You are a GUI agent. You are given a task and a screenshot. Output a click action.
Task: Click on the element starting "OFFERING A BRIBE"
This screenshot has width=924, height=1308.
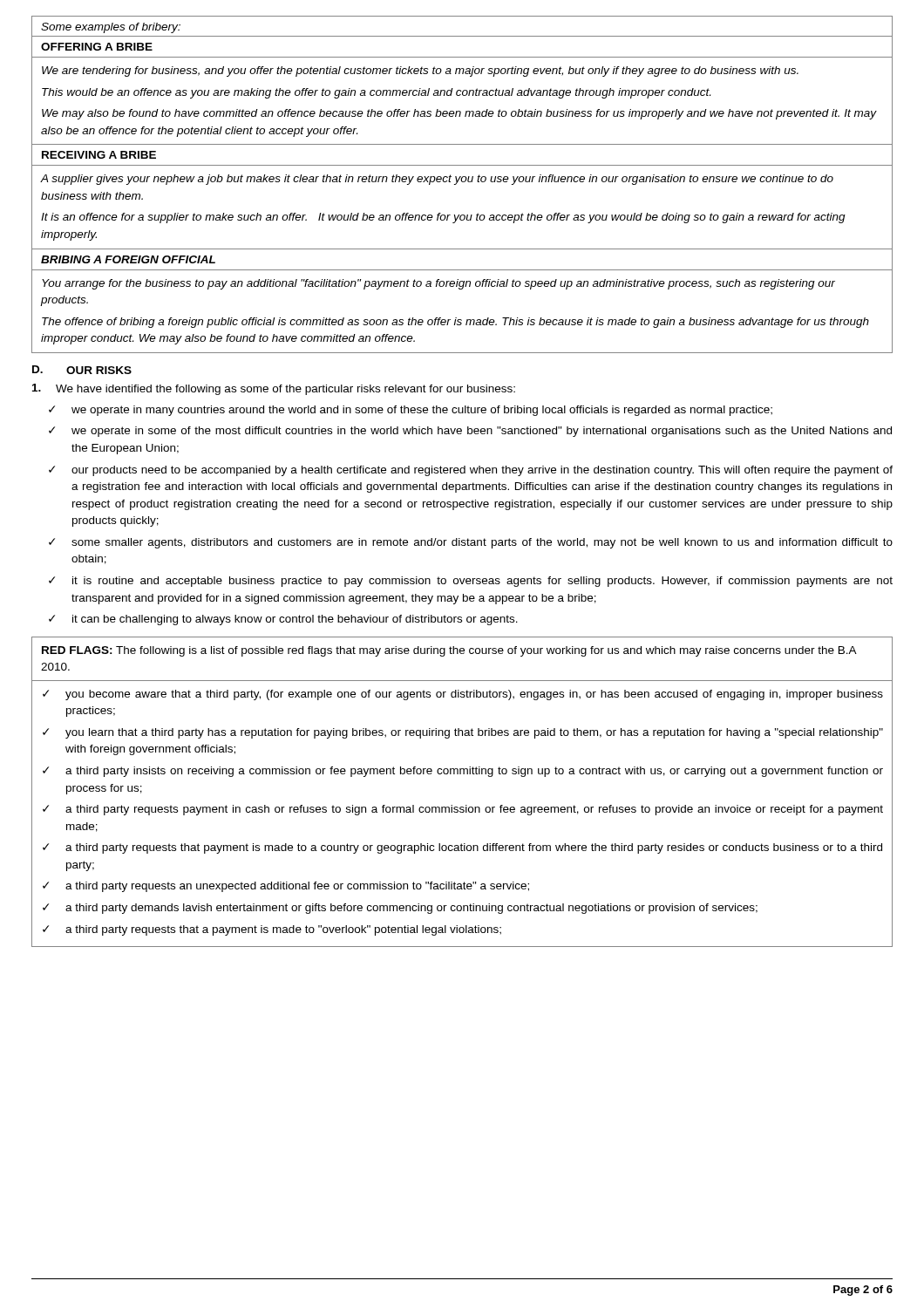[x=97, y=47]
